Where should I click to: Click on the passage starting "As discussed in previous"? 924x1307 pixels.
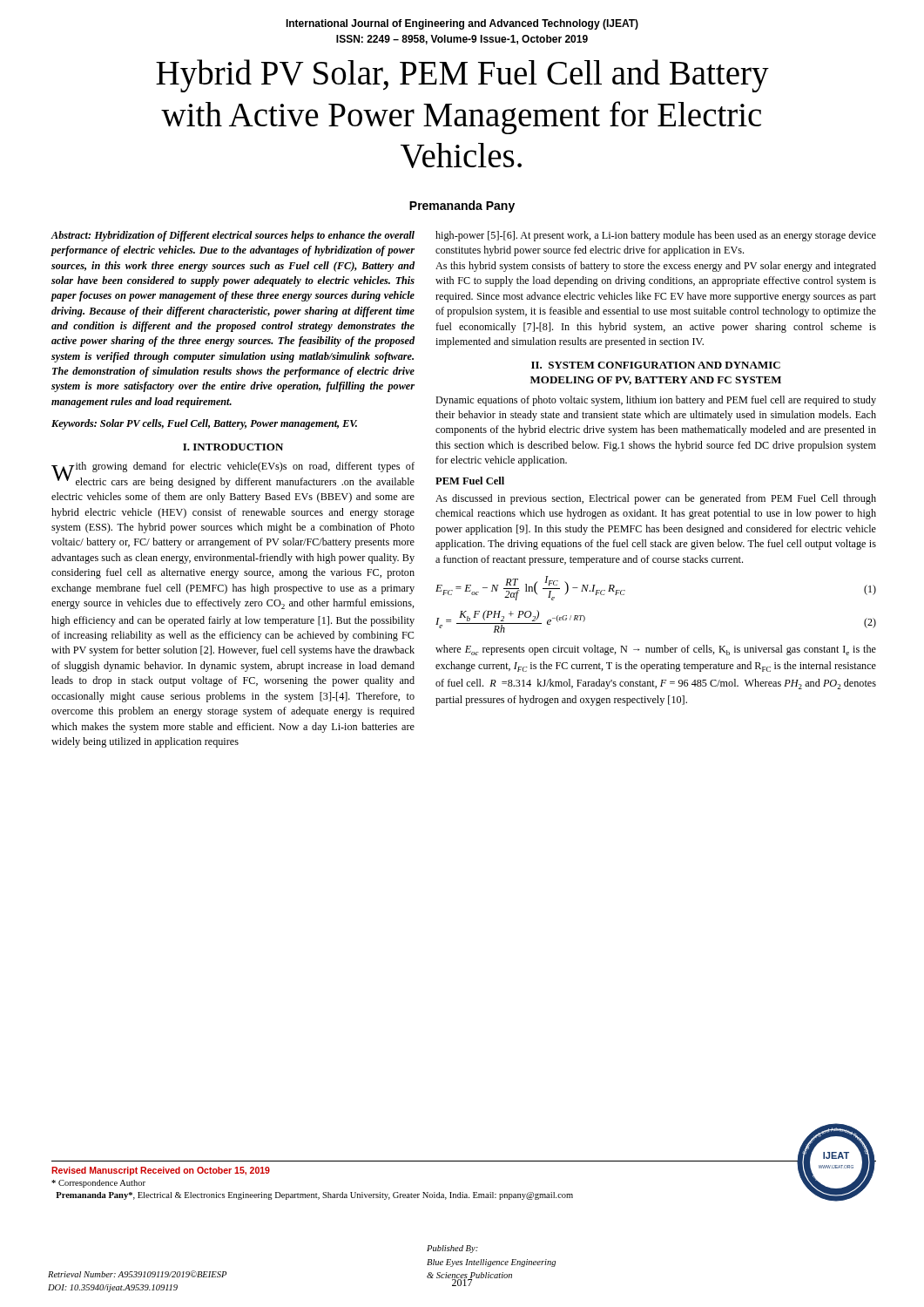click(x=656, y=529)
